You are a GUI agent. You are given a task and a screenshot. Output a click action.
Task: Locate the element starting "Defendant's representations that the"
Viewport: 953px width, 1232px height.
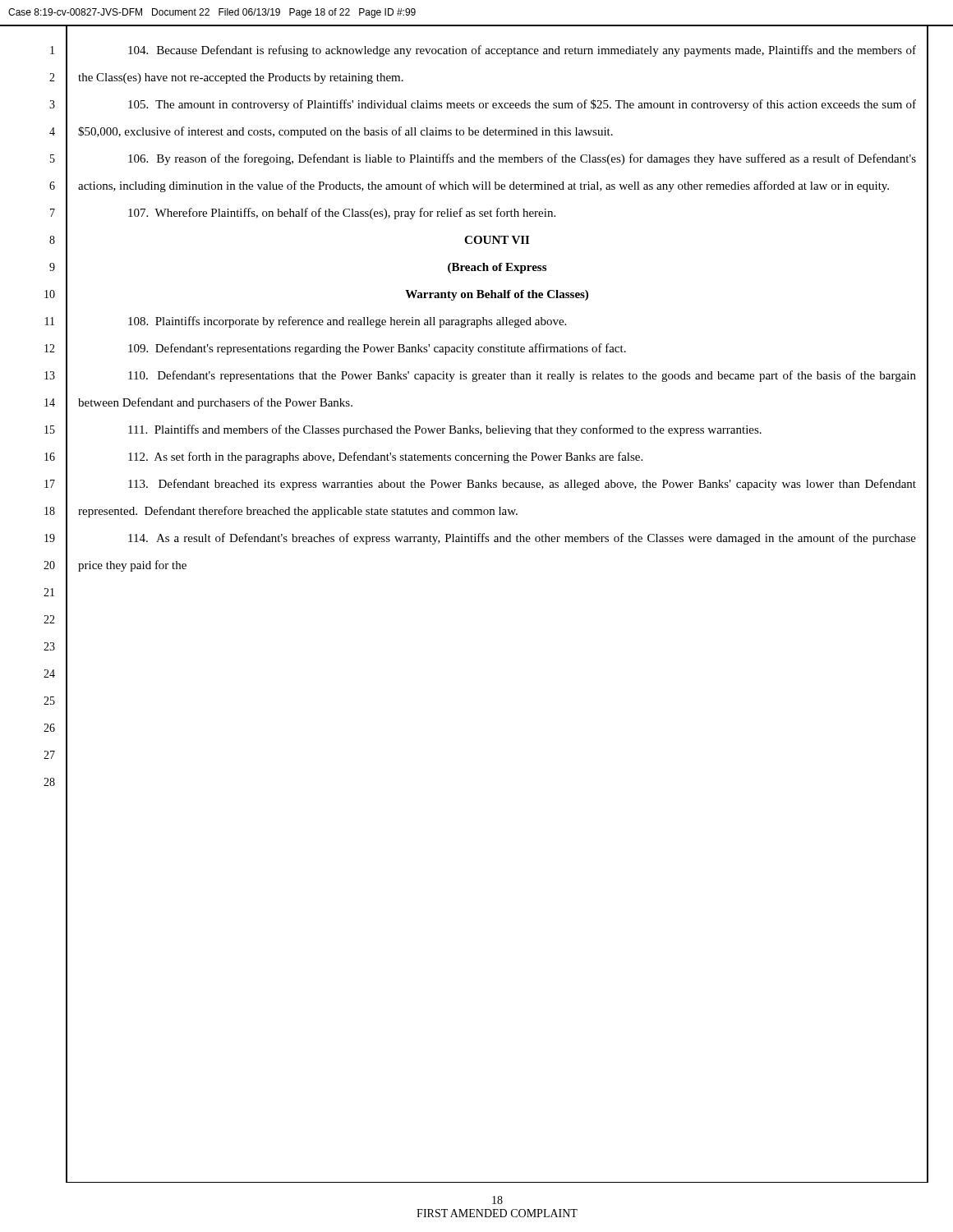497,389
